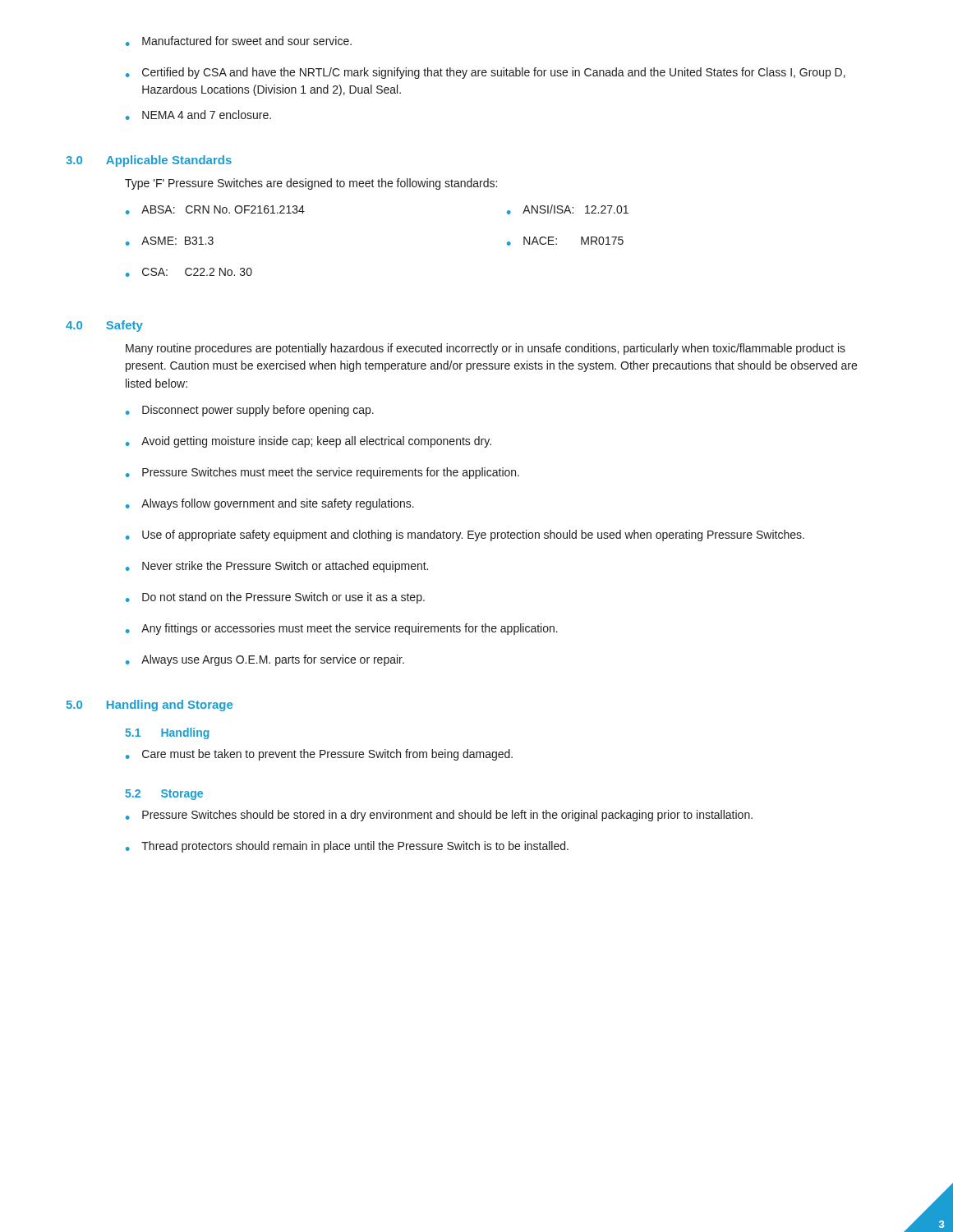
Task: Where is the passage that starts "• Always follow government and site safety"?
Action: tap(270, 504)
